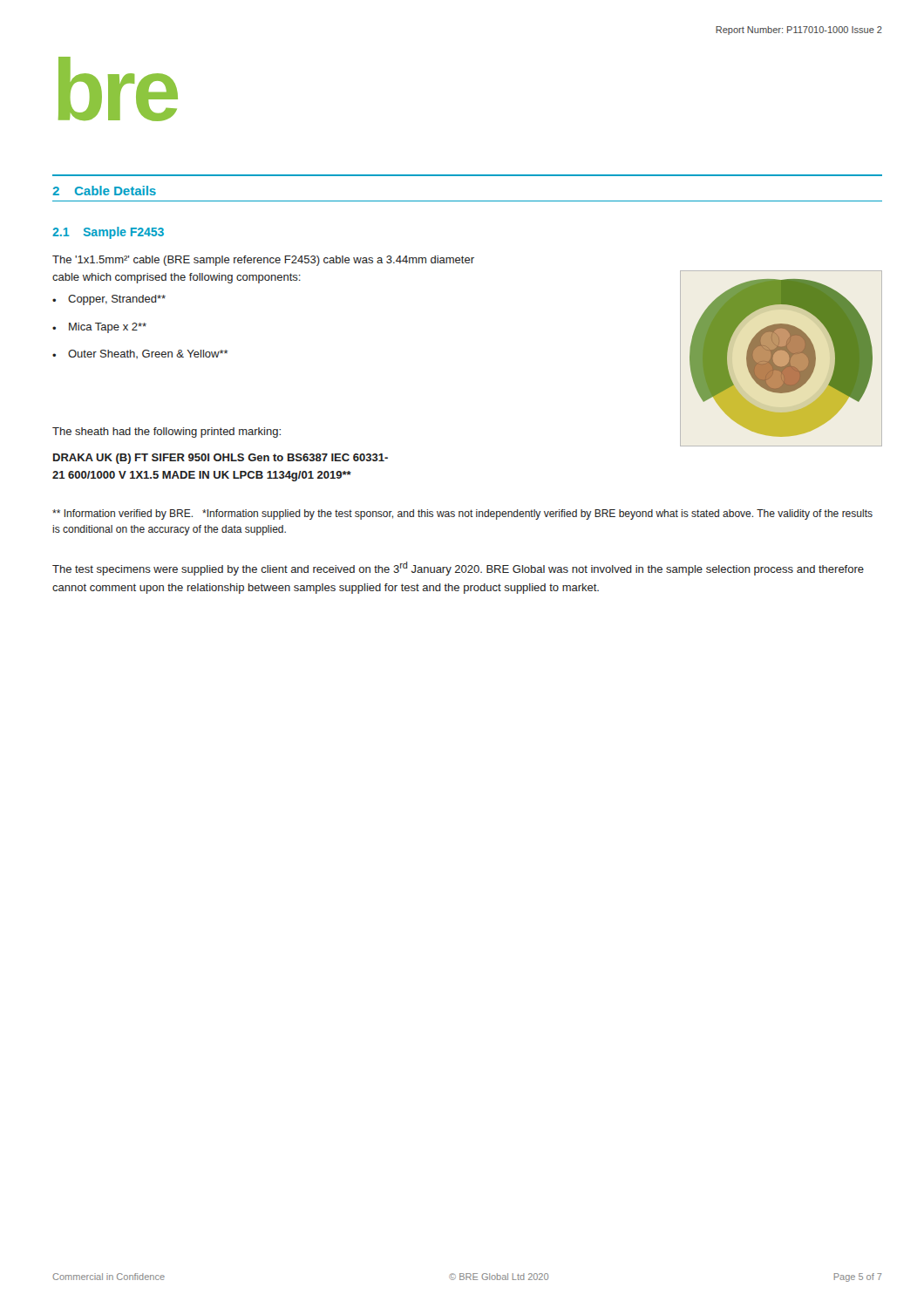
Task: Select the photo
Action: [x=781, y=358]
